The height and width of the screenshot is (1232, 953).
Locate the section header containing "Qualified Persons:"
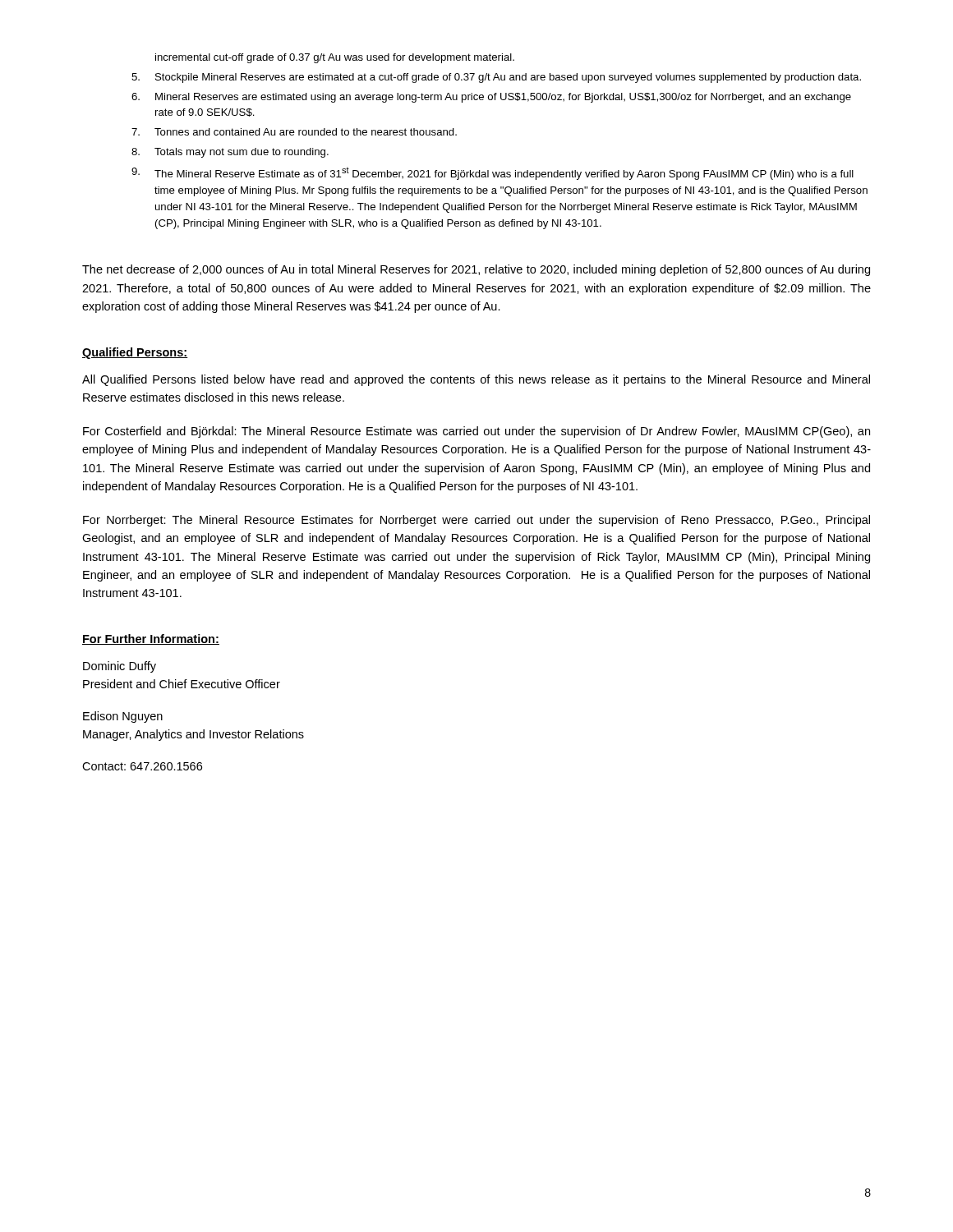135,352
